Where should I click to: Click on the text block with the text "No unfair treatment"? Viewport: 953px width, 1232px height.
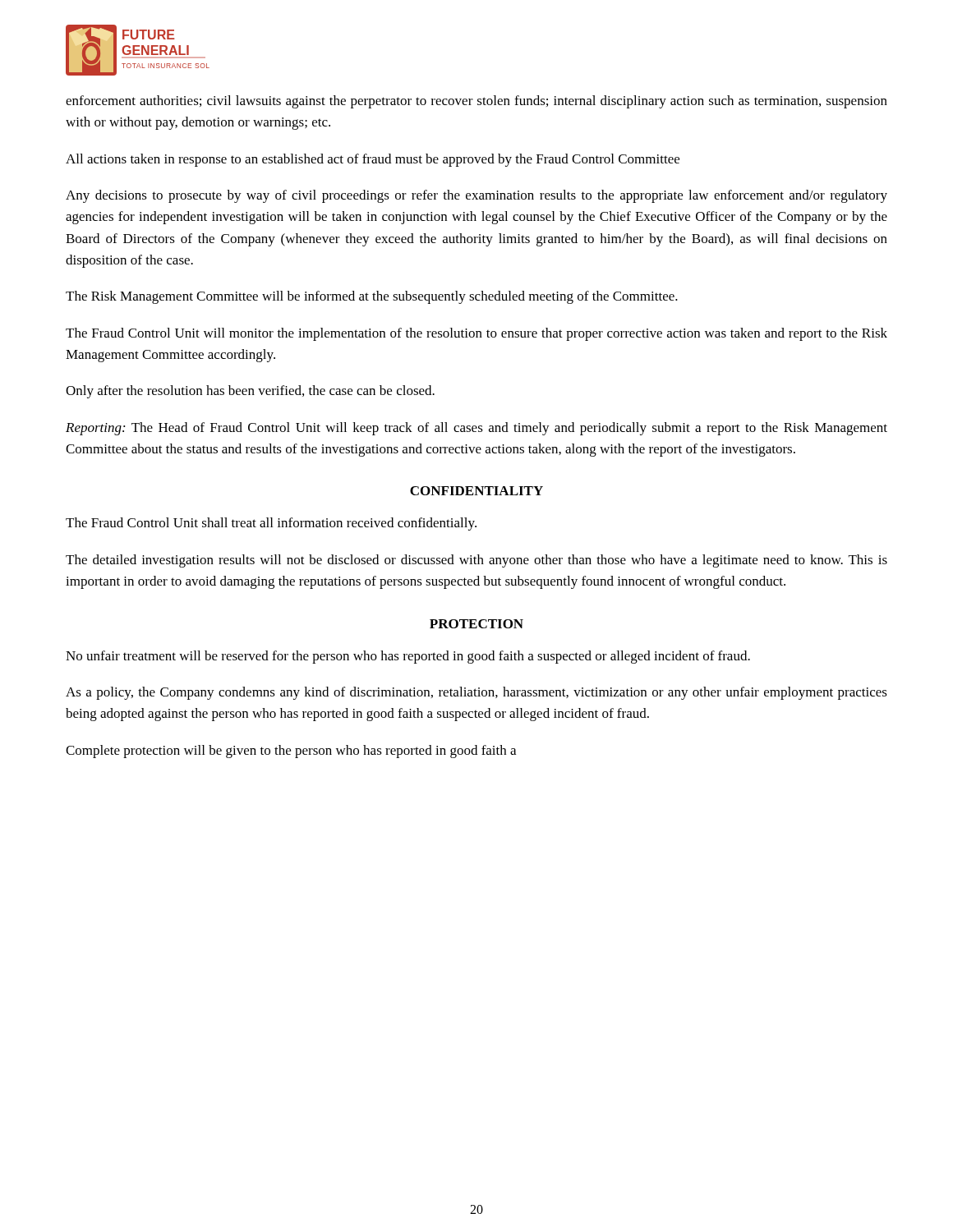click(476, 656)
